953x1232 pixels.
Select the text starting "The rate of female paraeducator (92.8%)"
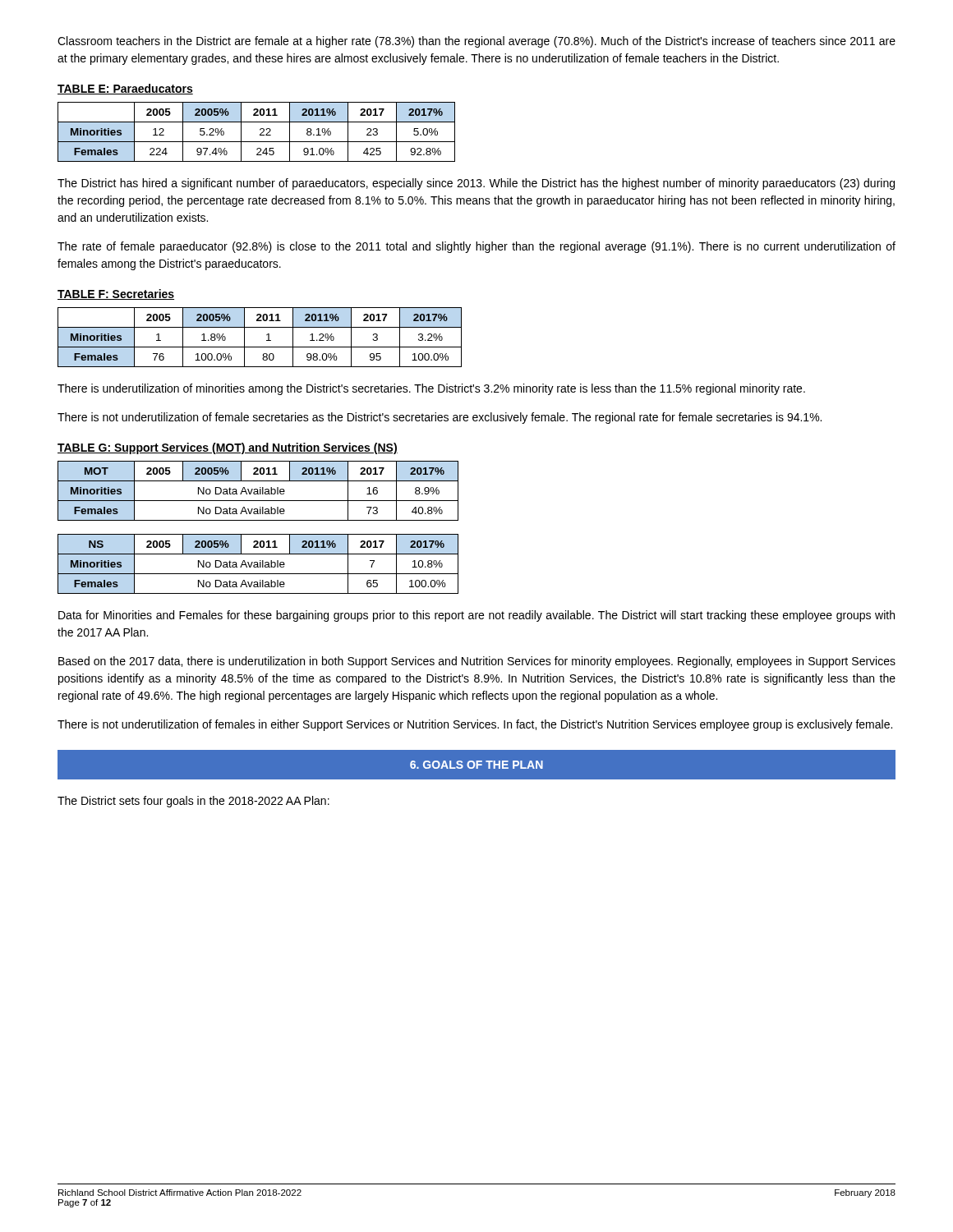476,255
